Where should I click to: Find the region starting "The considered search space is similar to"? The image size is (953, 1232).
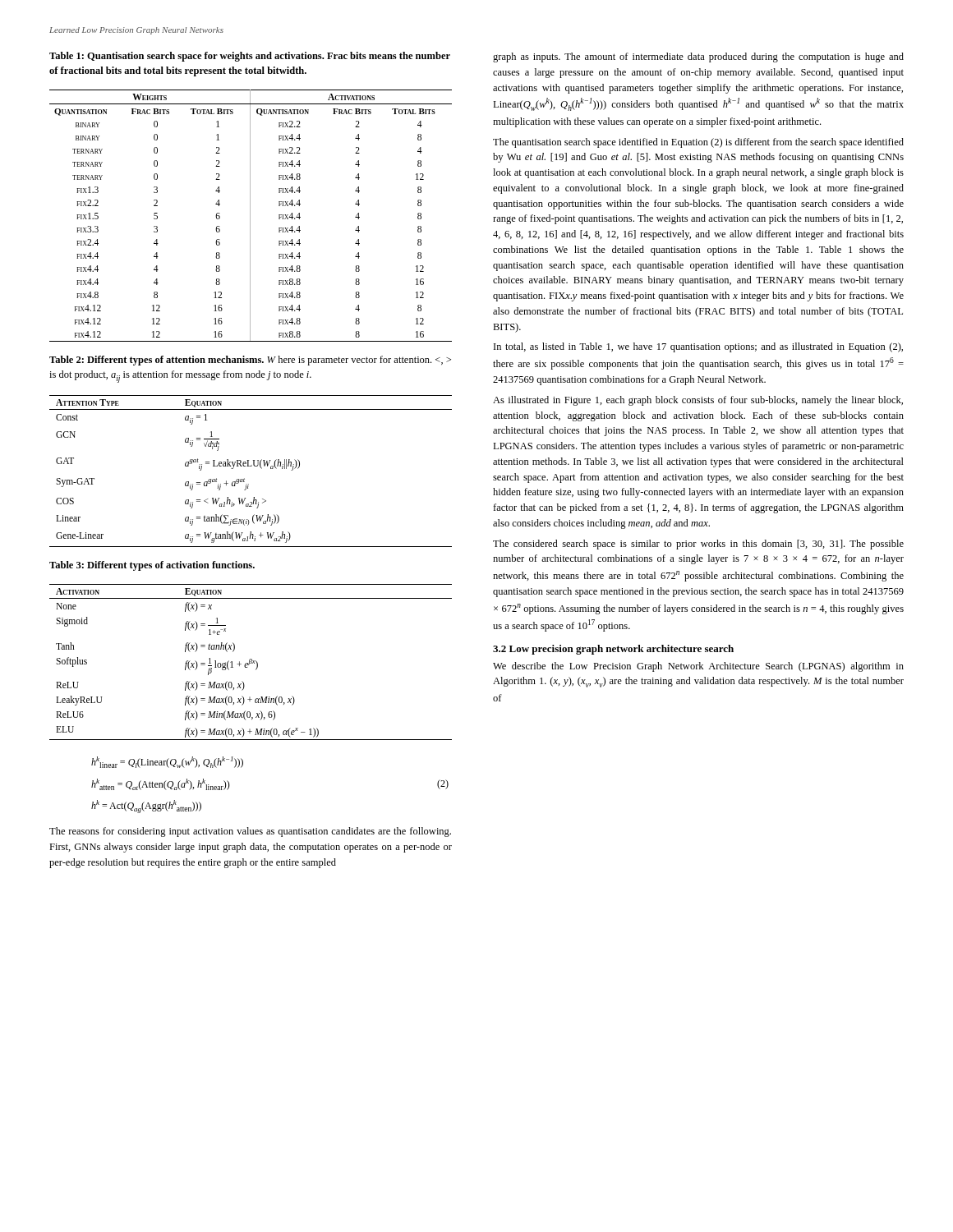[698, 585]
